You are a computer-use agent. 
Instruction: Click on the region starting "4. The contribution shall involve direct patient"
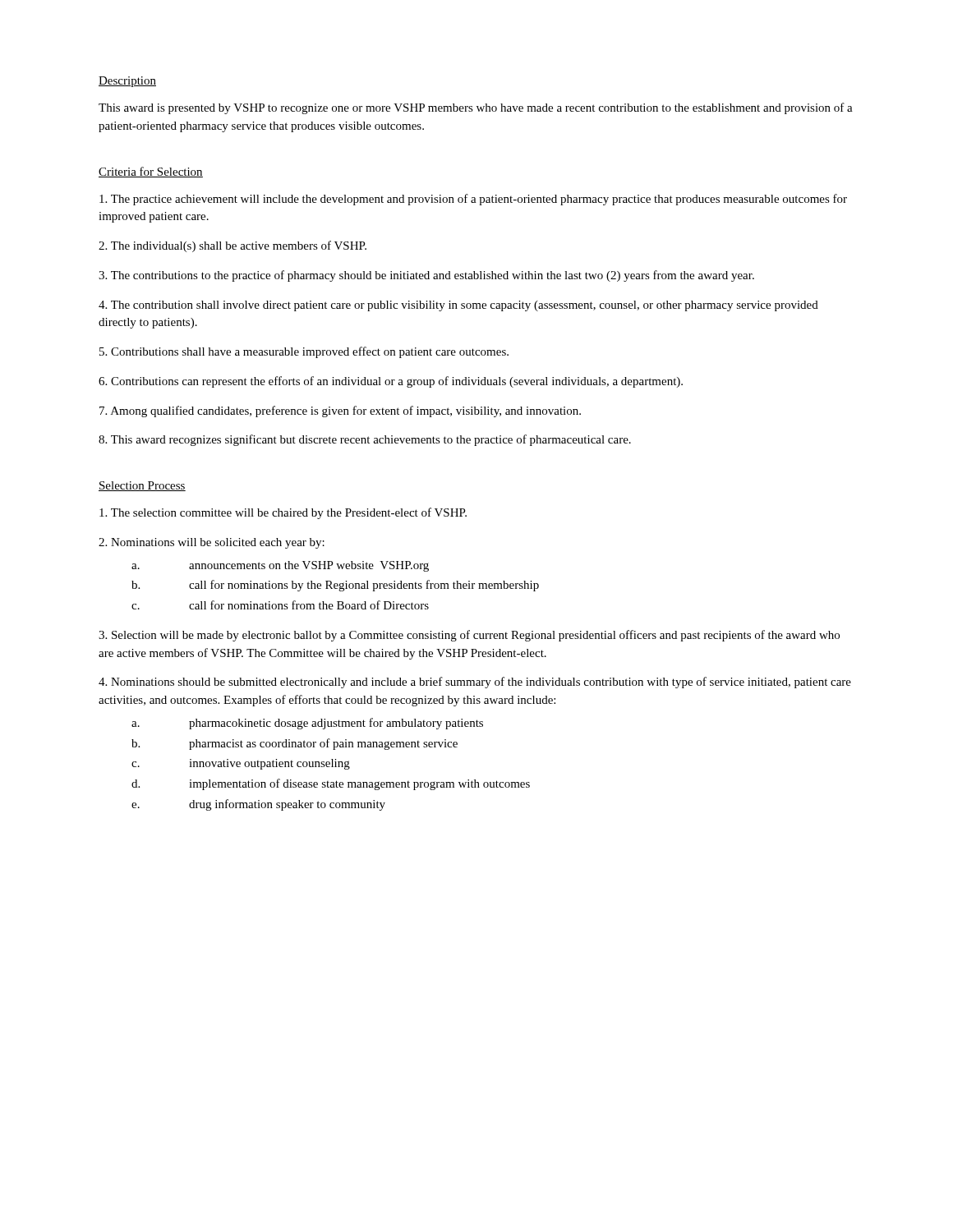476,314
